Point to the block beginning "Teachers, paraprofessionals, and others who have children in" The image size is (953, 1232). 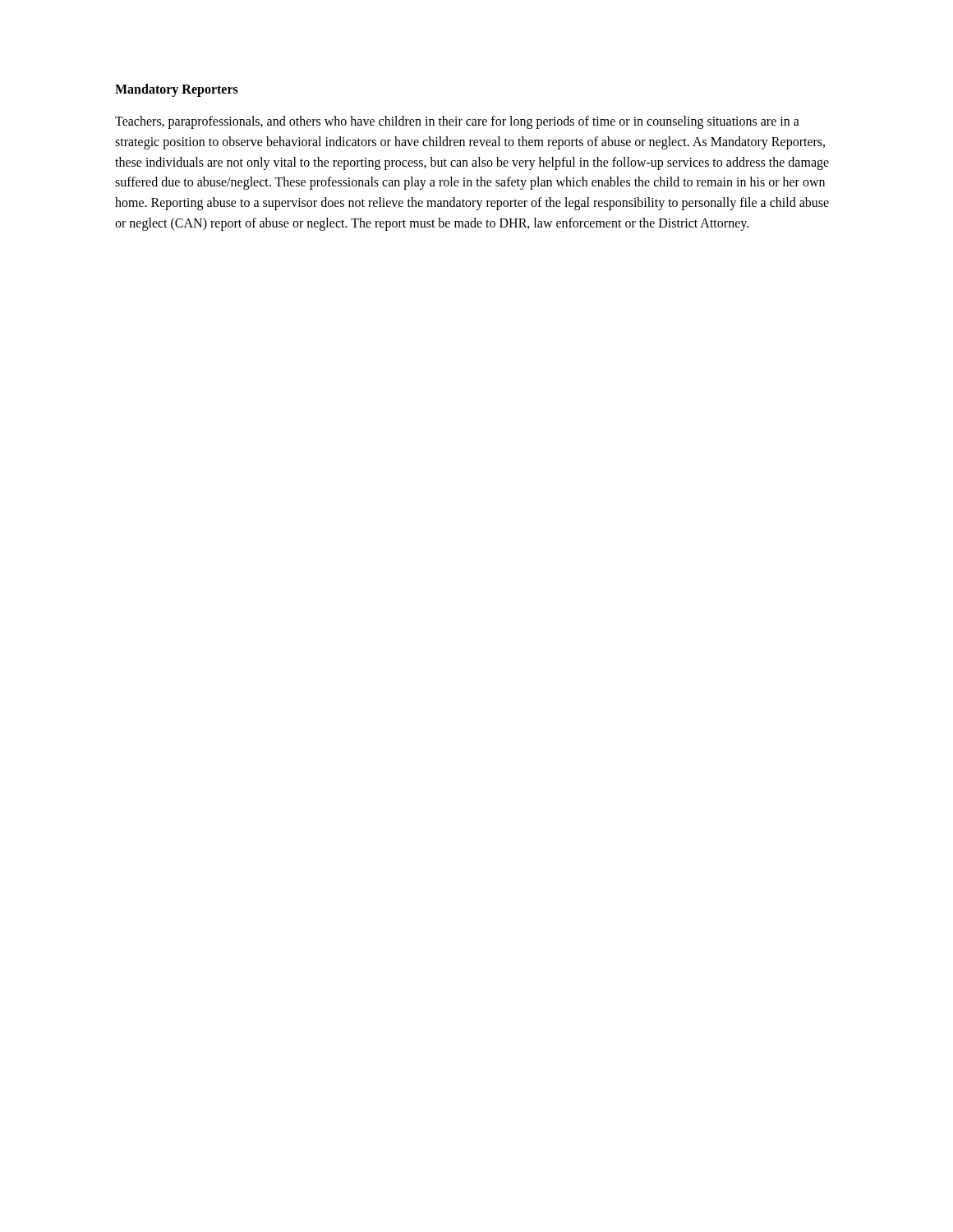tap(472, 172)
